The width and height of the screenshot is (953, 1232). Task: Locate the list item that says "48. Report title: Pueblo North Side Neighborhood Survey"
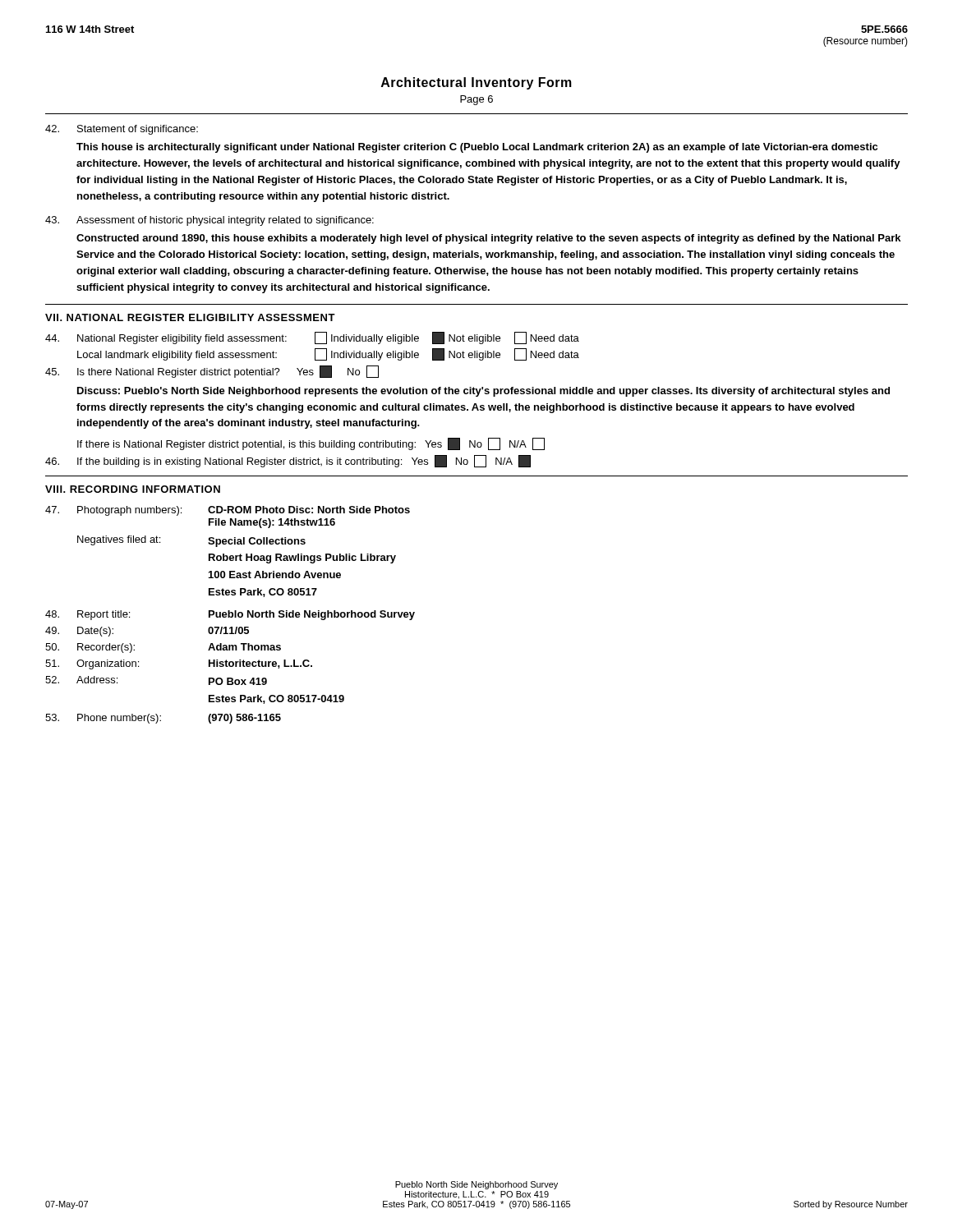pyautogui.click(x=230, y=614)
